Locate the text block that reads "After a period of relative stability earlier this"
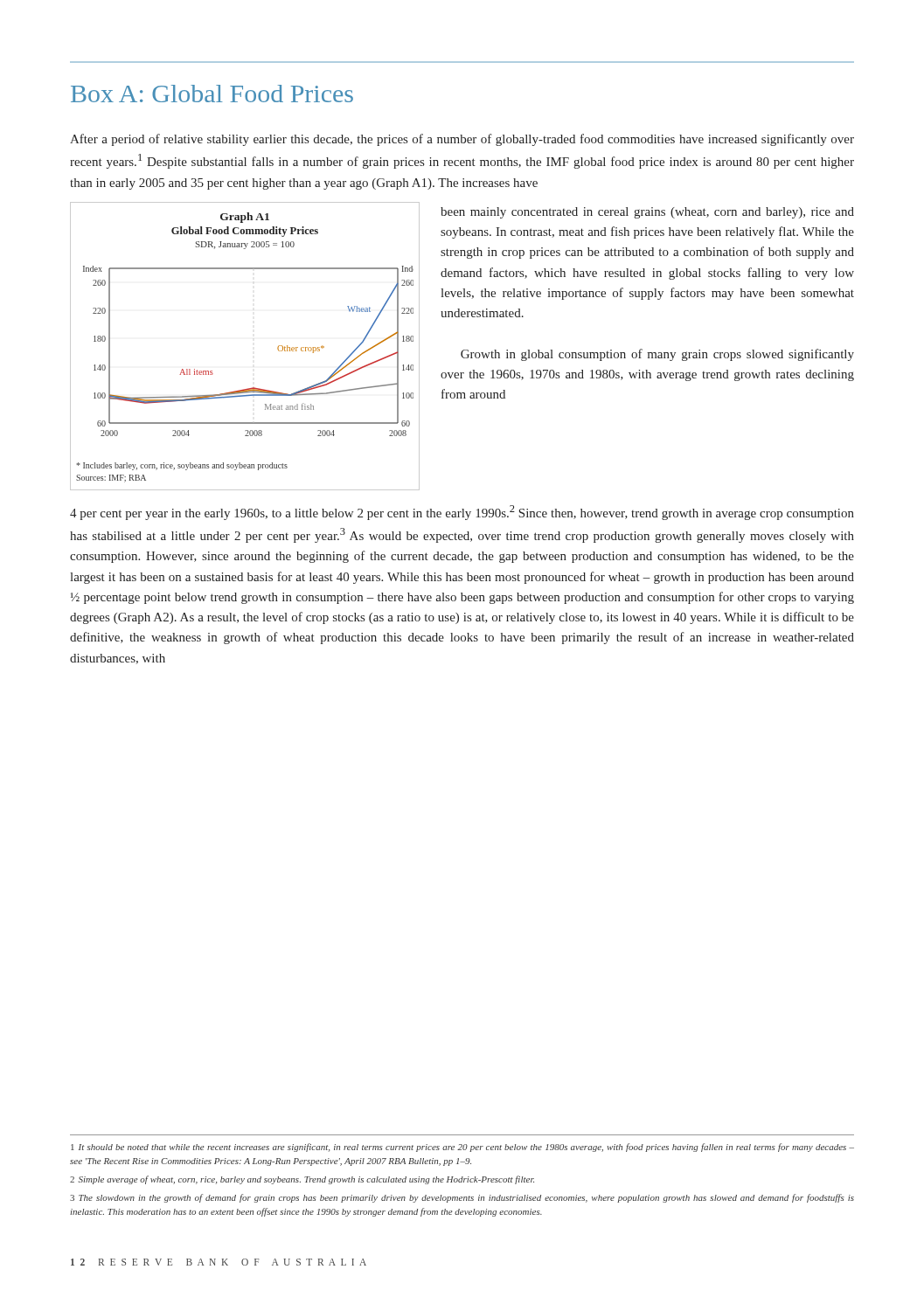924x1311 pixels. (462, 161)
